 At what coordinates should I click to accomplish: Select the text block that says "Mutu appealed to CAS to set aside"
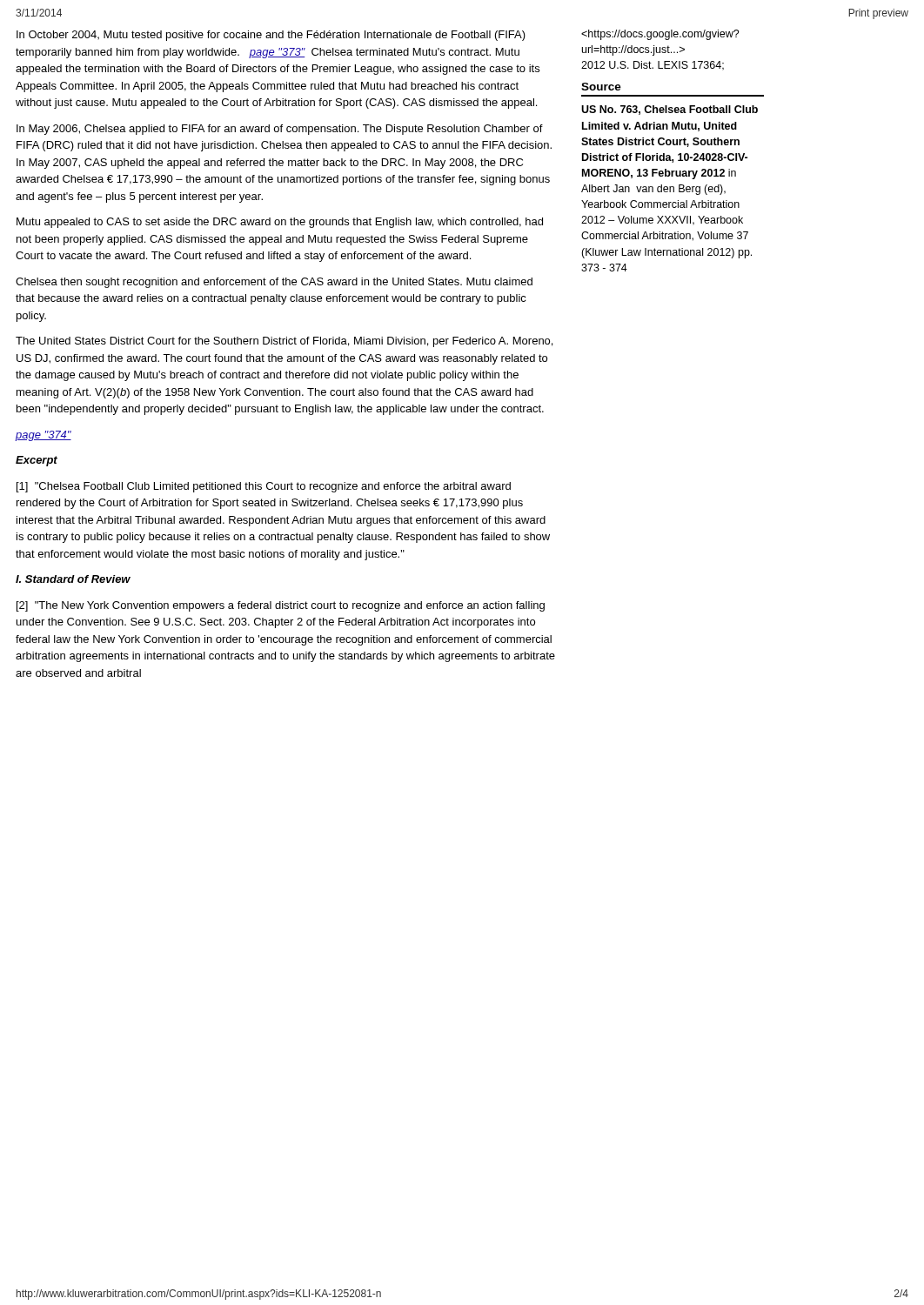click(x=285, y=239)
